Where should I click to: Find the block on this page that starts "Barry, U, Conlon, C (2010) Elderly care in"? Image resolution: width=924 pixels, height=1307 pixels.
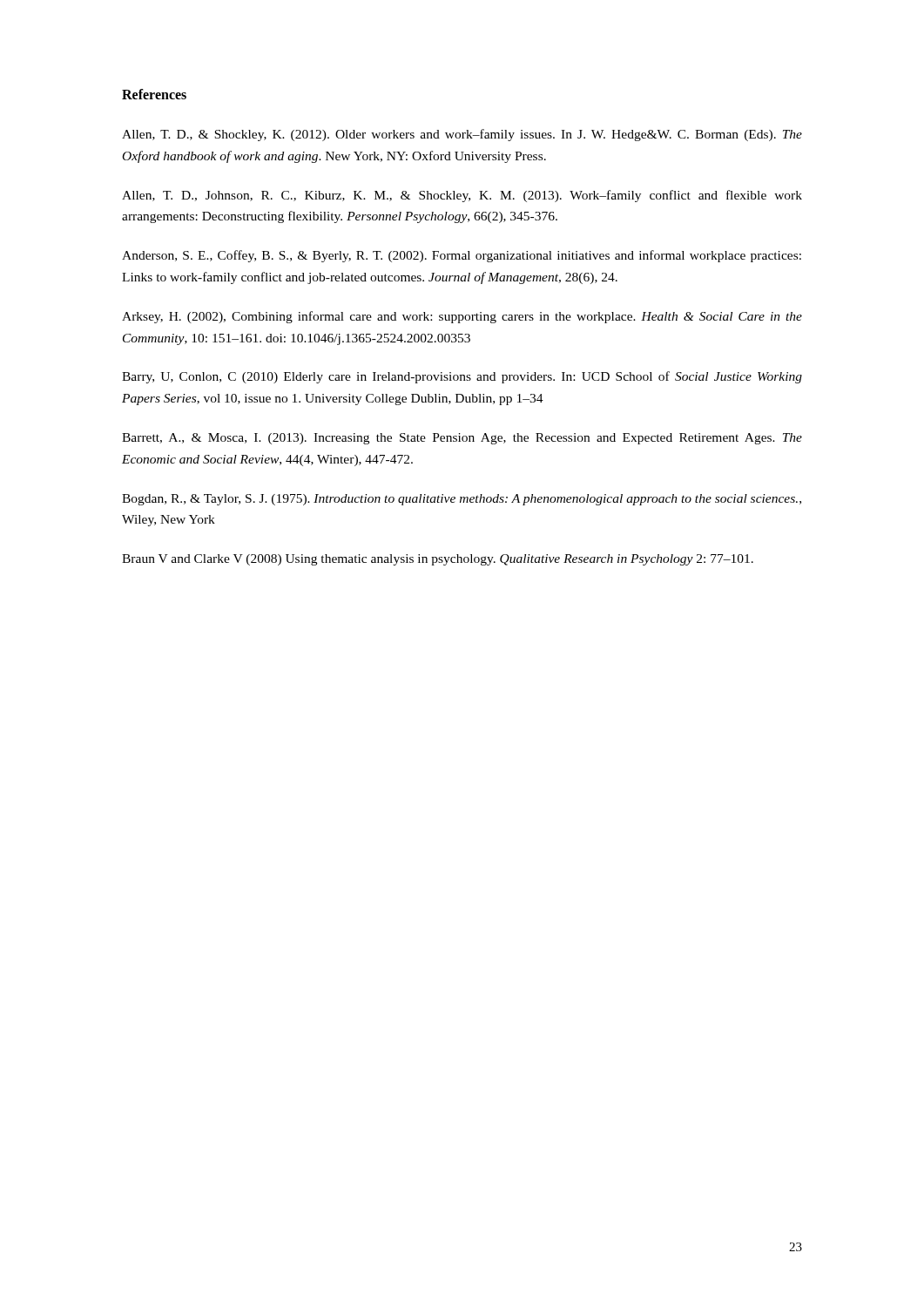pos(462,387)
